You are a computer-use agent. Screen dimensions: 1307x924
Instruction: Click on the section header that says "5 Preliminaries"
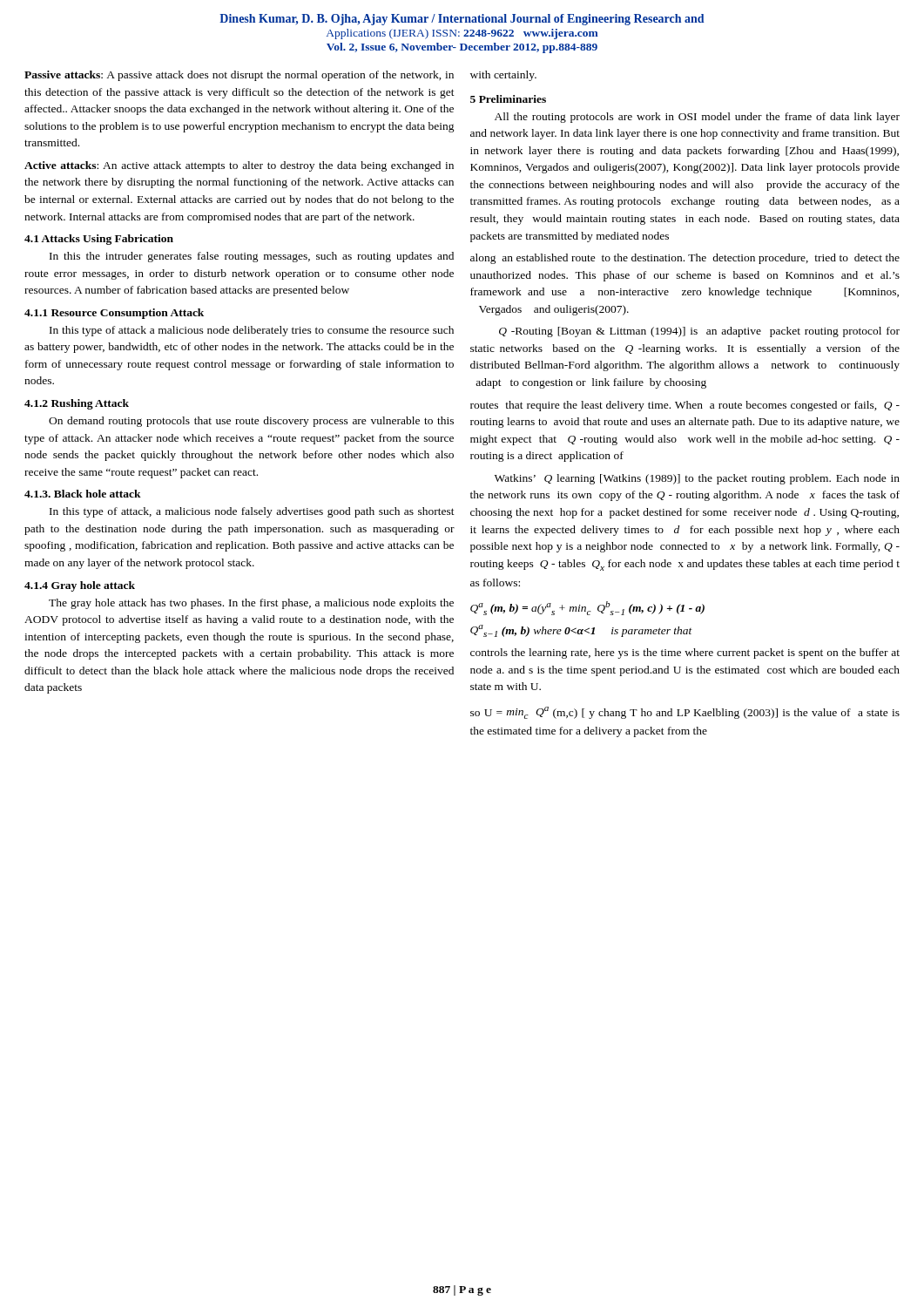click(508, 99)
